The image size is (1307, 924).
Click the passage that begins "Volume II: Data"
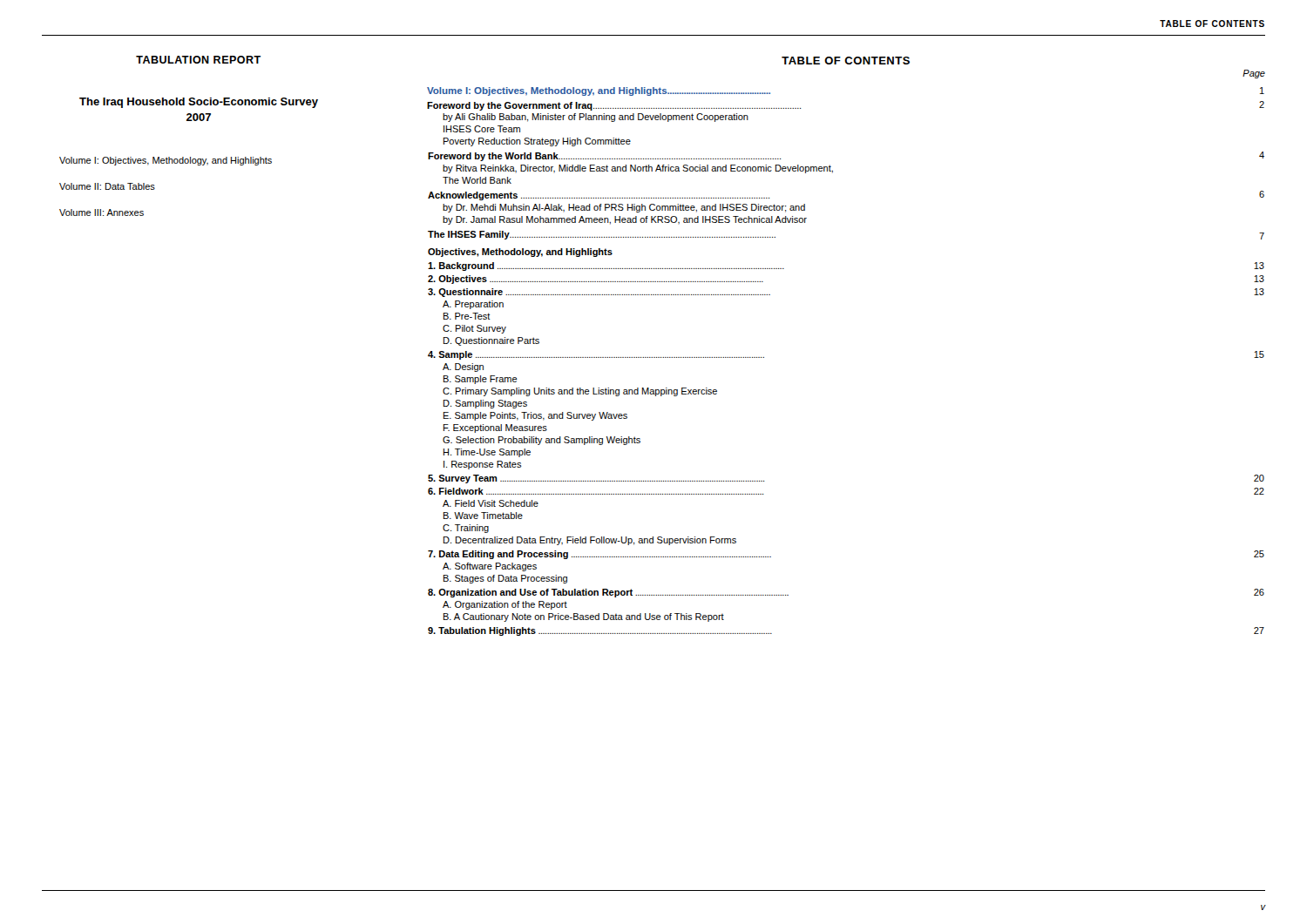[107, 186]
